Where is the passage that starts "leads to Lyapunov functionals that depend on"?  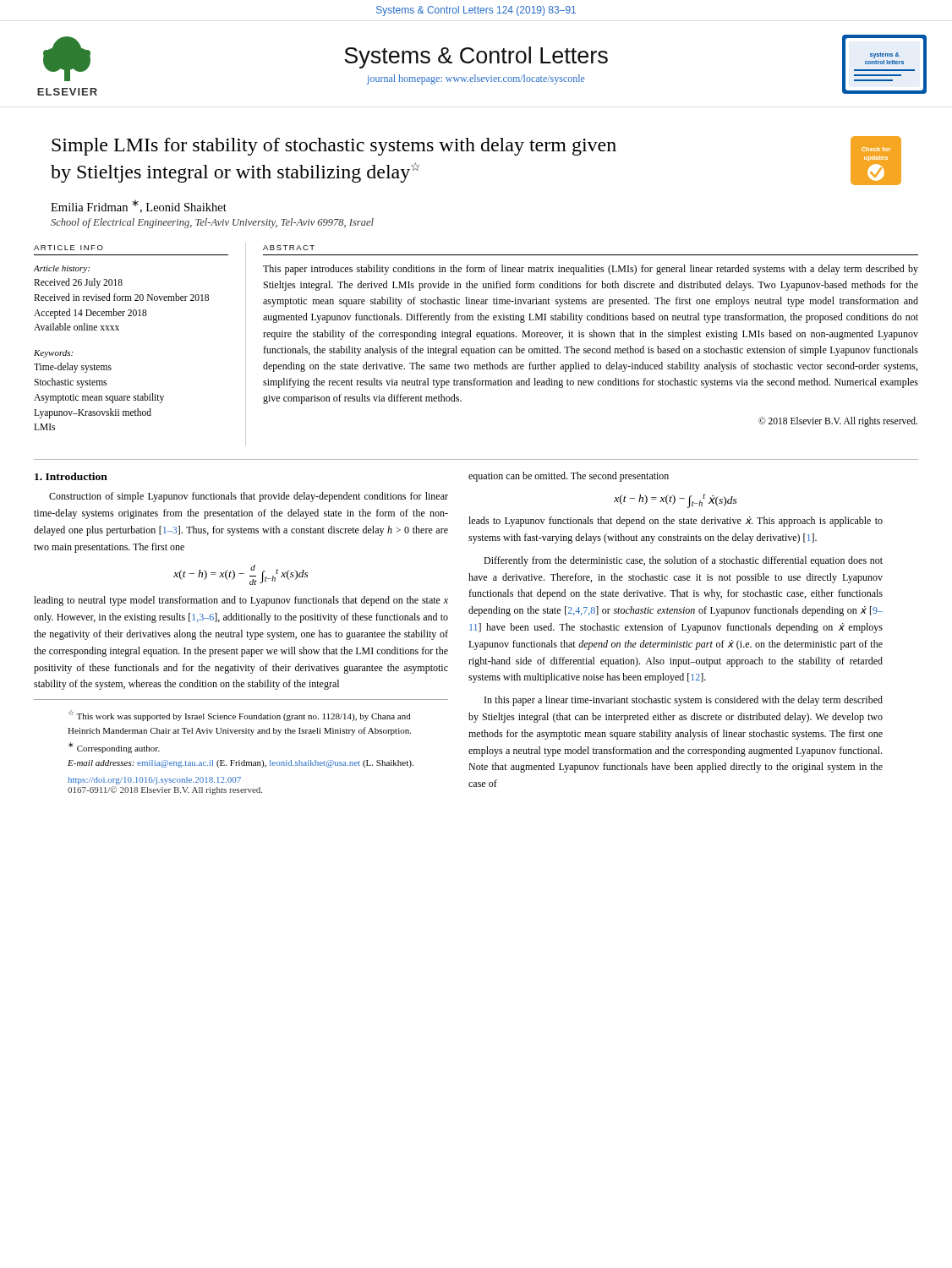676,653
